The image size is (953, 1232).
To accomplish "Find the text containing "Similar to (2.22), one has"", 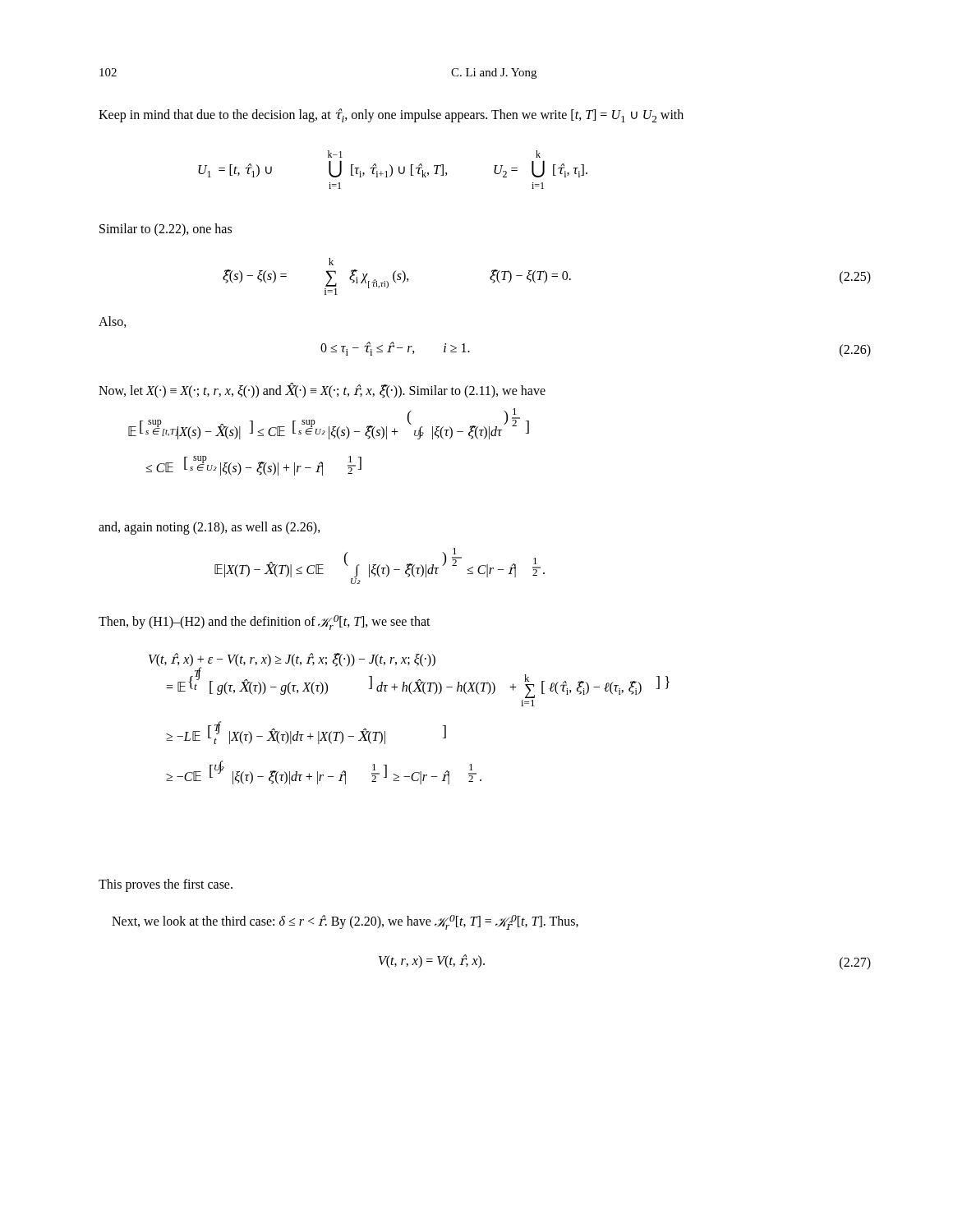I will (x=165, y=229).
